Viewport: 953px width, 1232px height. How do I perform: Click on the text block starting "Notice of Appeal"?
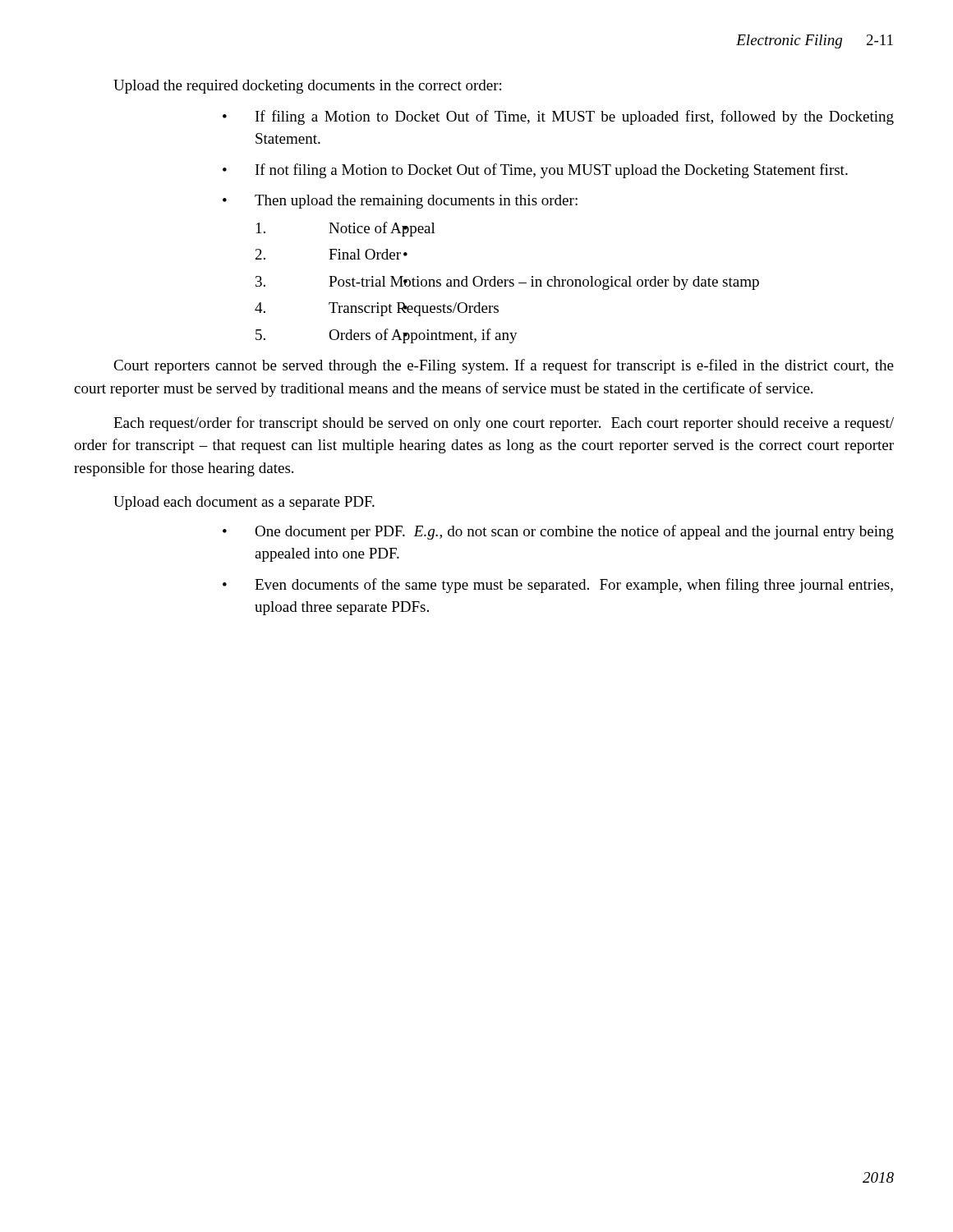pyautogui.click(x=345, y=228)
